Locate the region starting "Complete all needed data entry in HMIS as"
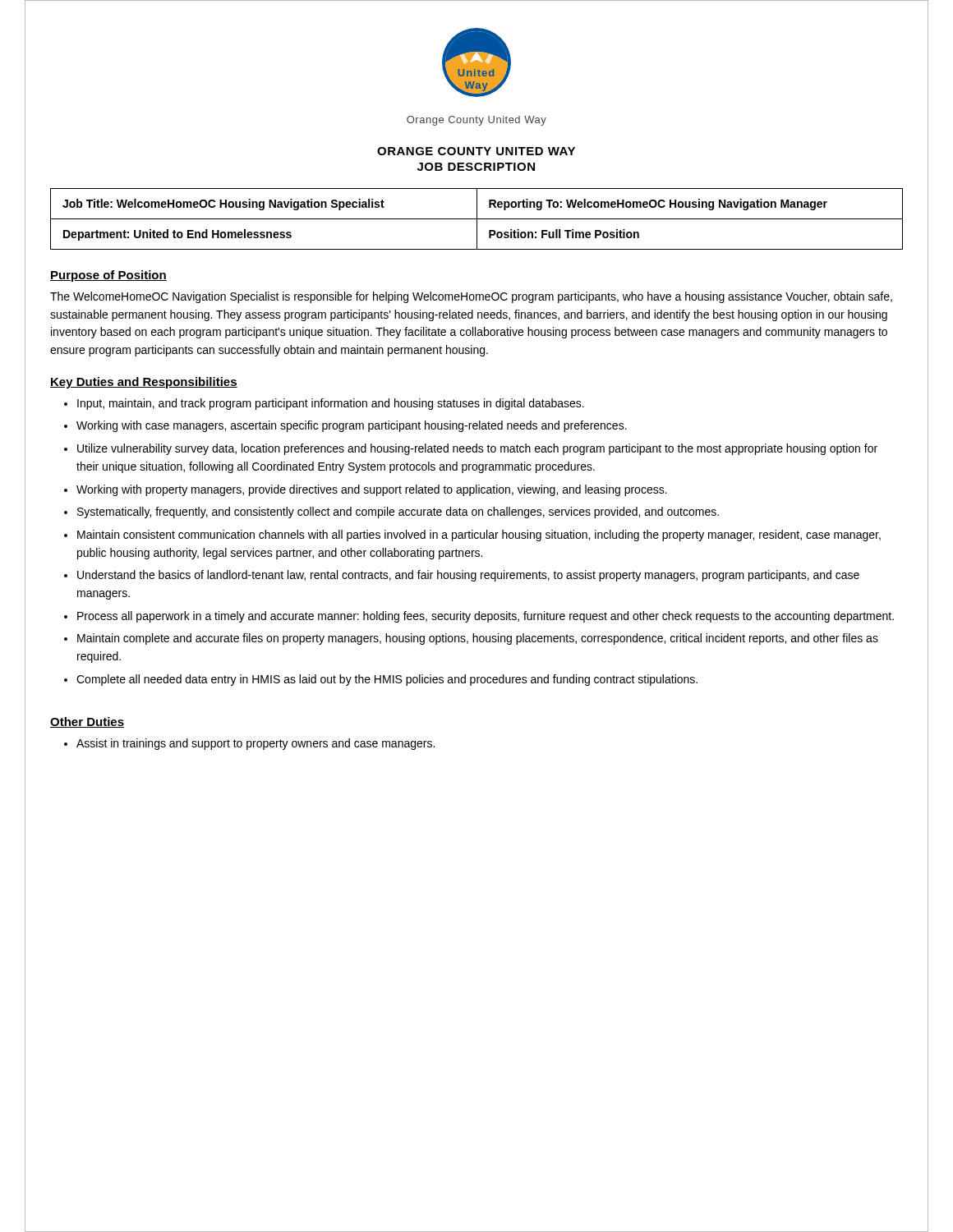The height and width of the screenshot is (1232, 953). coord(387,679)
